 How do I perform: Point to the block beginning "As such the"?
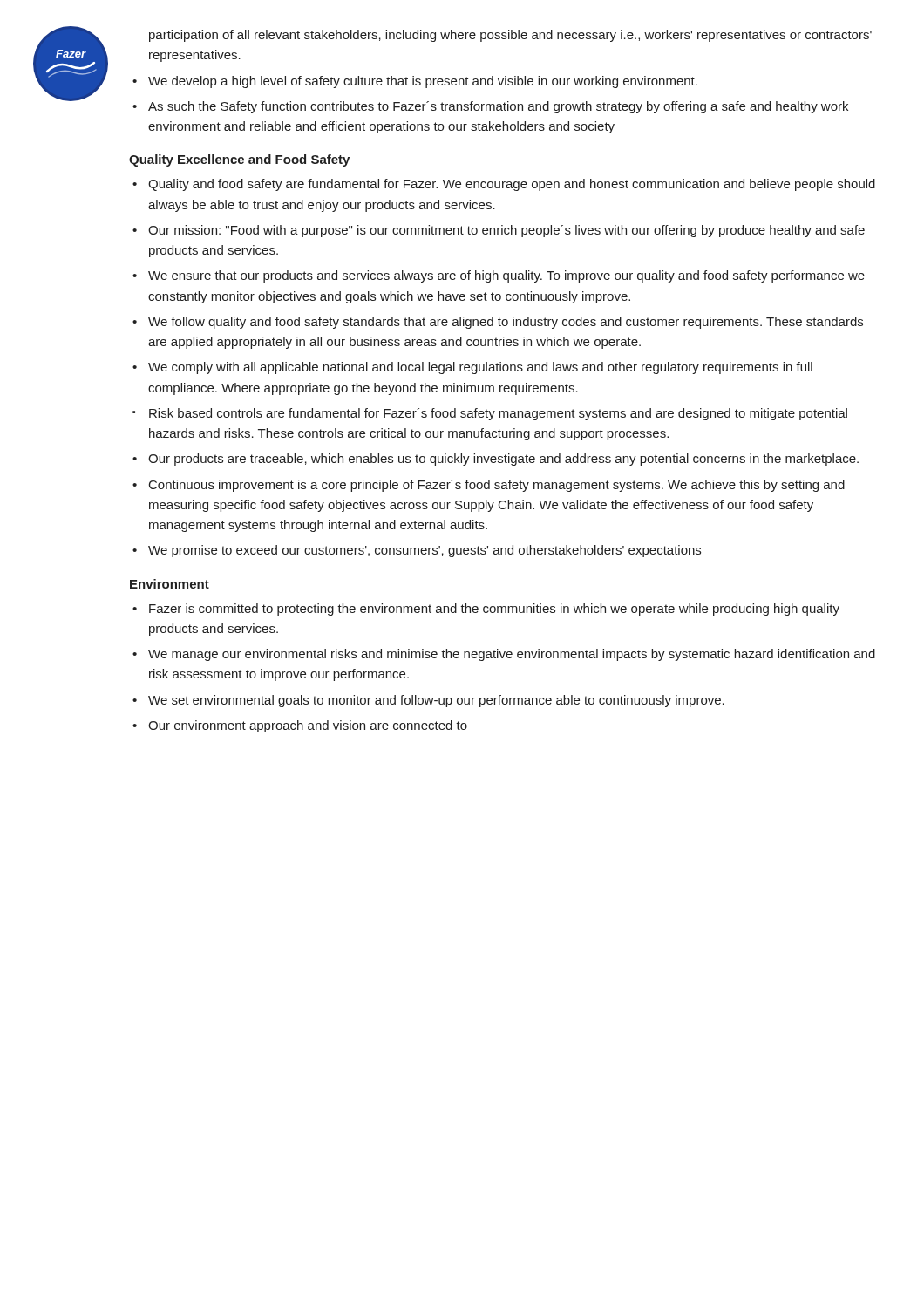(498, 116)
